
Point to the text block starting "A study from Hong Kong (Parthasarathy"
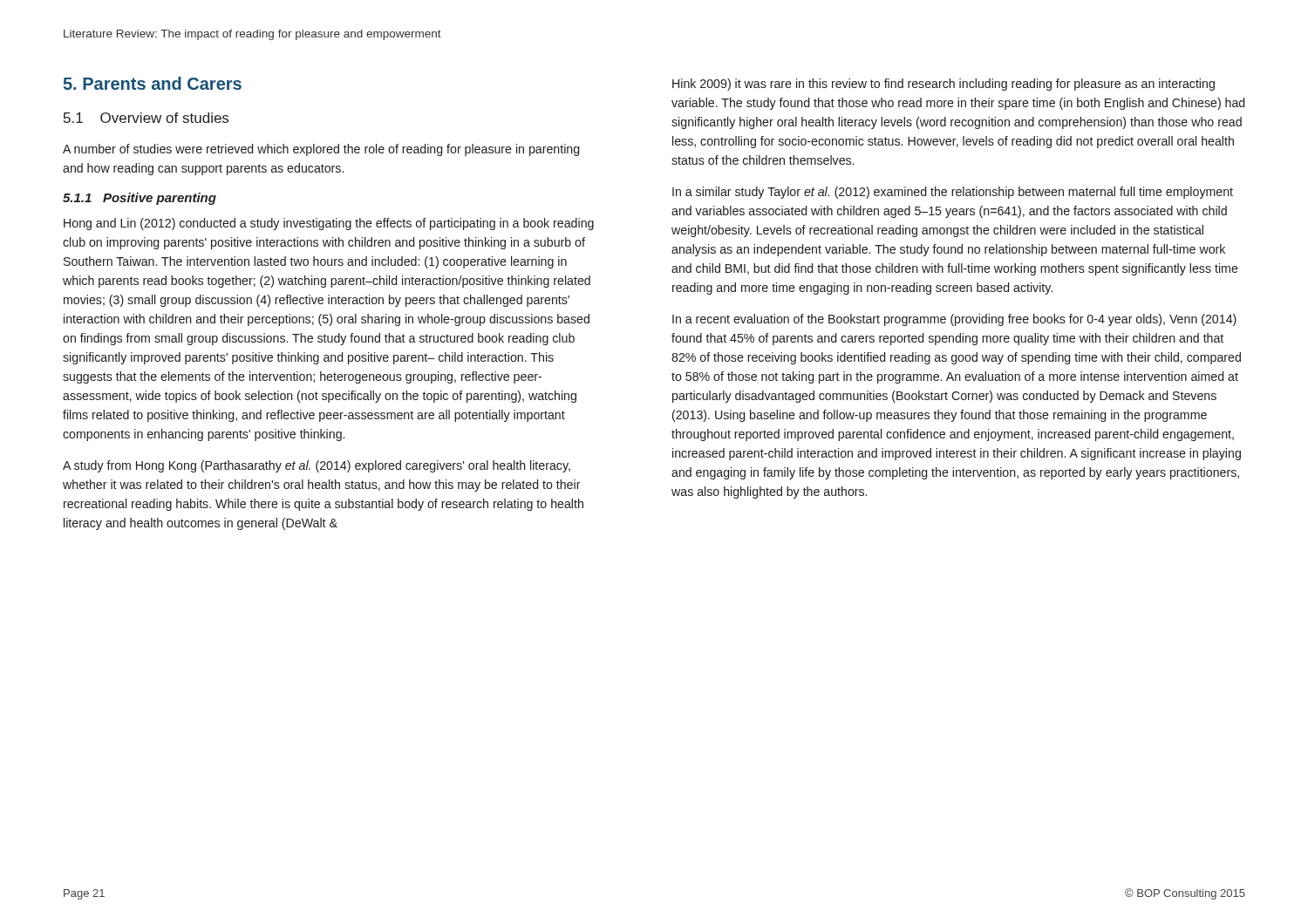(x=329, y=494)
